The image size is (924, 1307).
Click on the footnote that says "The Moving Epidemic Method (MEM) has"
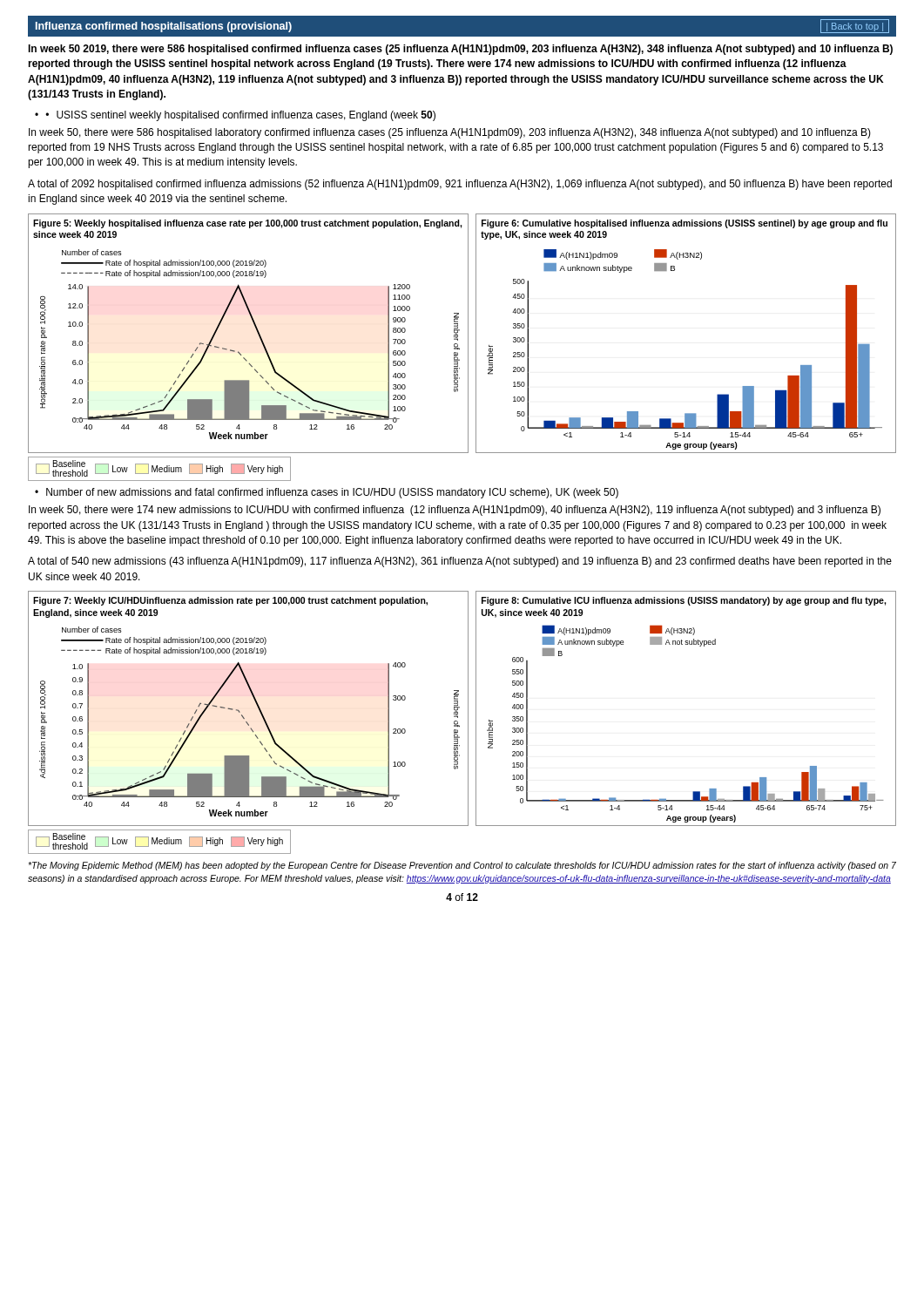(x=462, y=872)
